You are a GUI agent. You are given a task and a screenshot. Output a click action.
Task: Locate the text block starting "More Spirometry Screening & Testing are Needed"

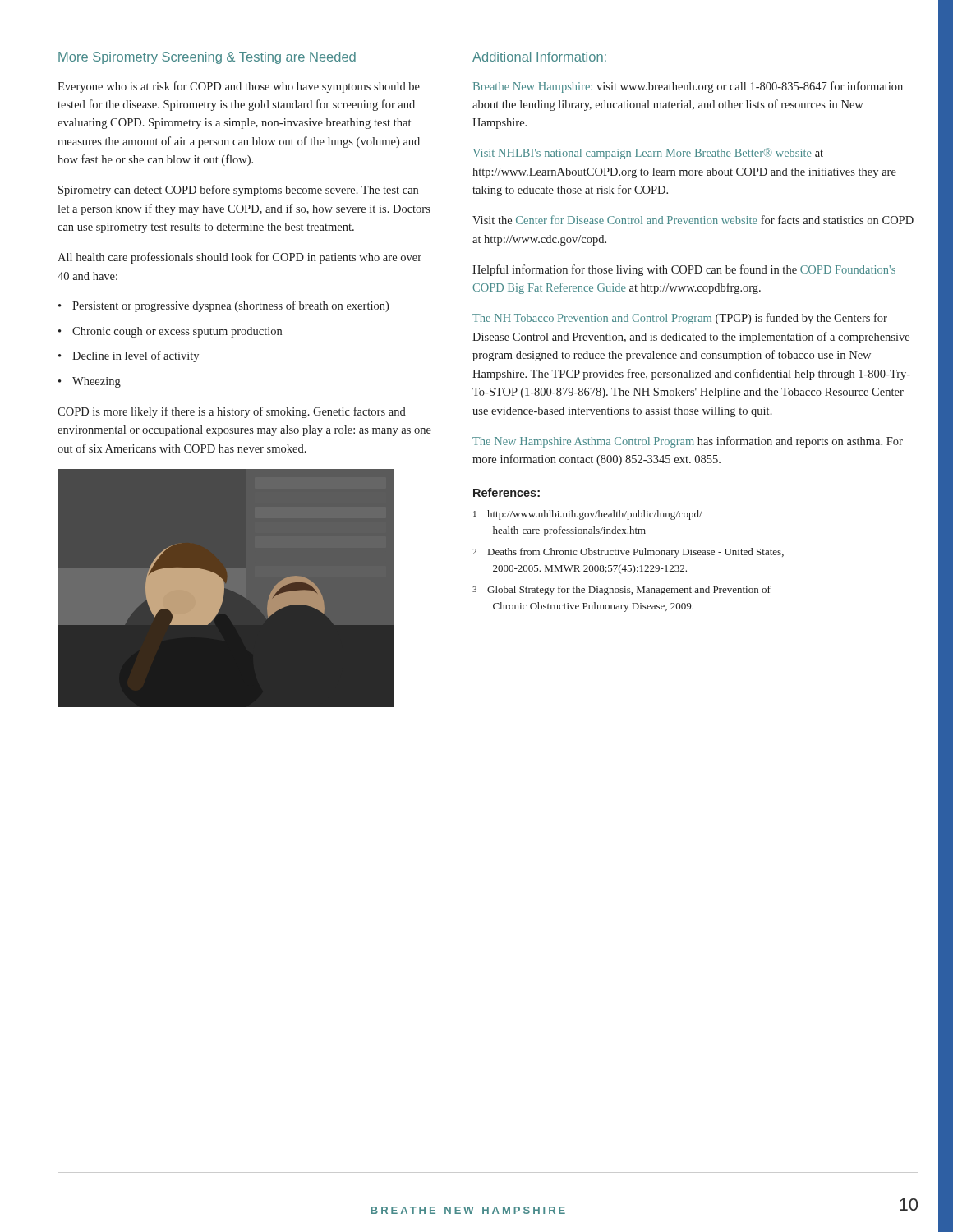click(x=244, y=57)
